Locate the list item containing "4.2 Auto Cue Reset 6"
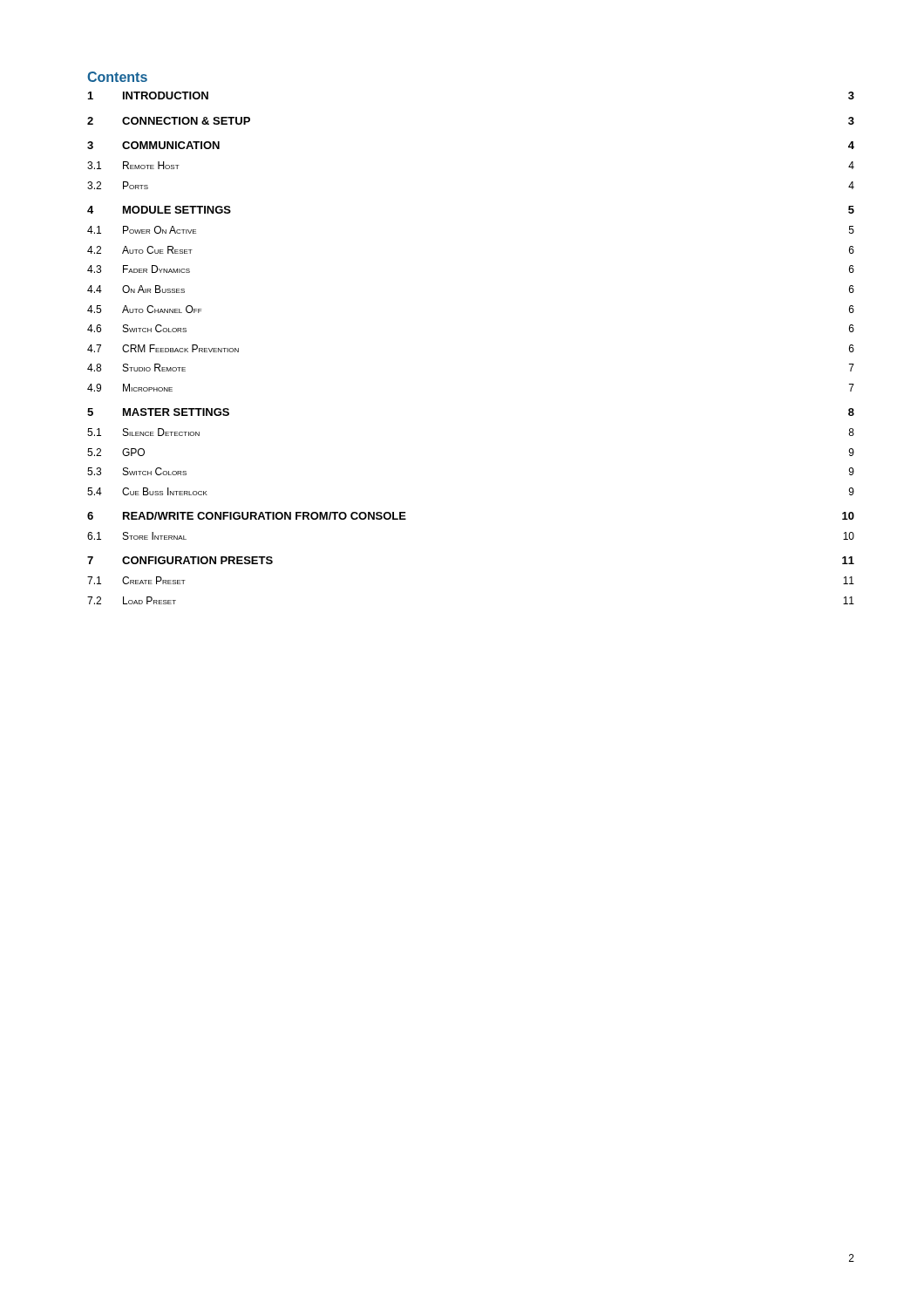The height and width of the screenshot is (1308, 924). (155, 250)
